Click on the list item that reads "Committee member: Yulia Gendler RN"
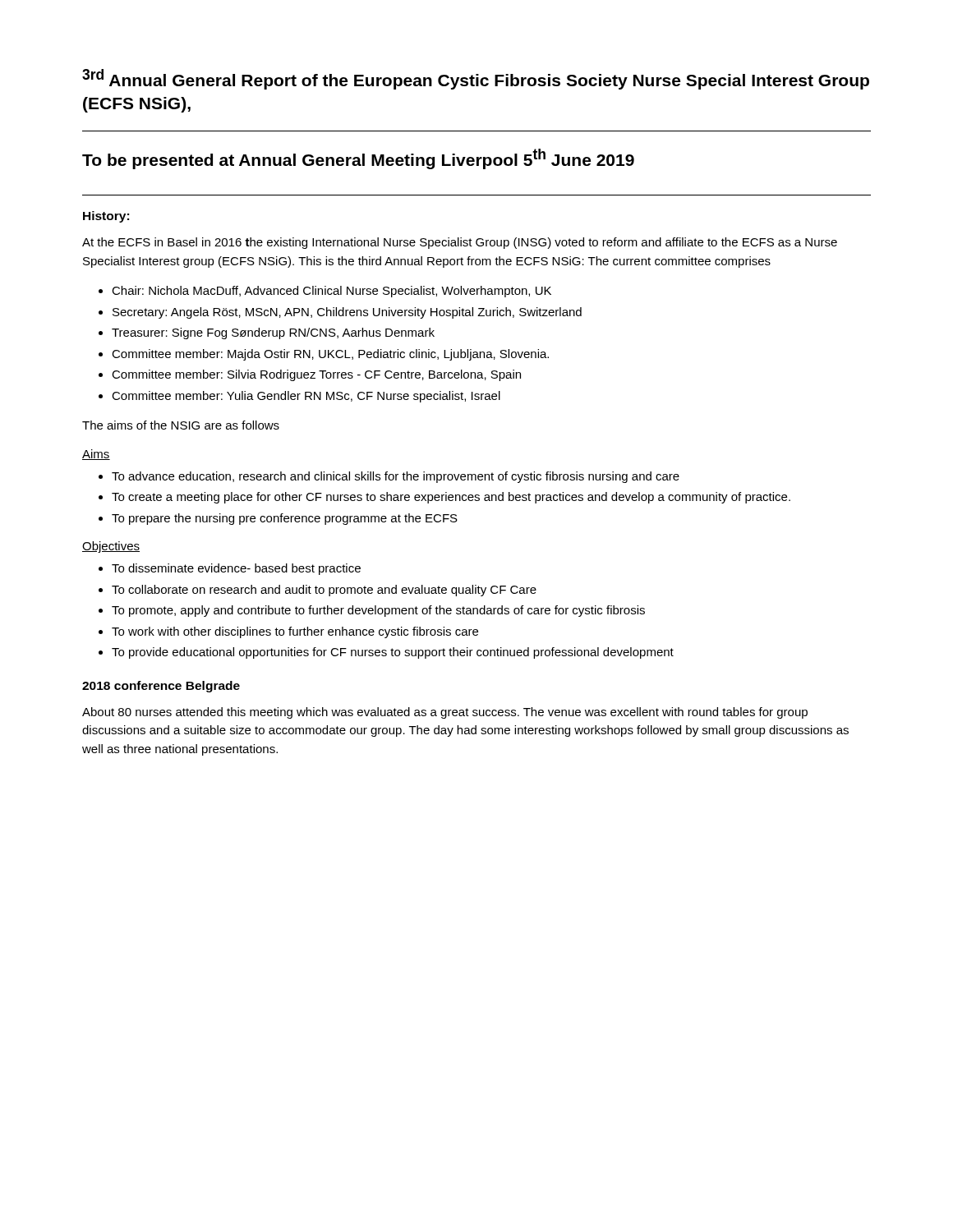953x1232 pixels. 306,395
